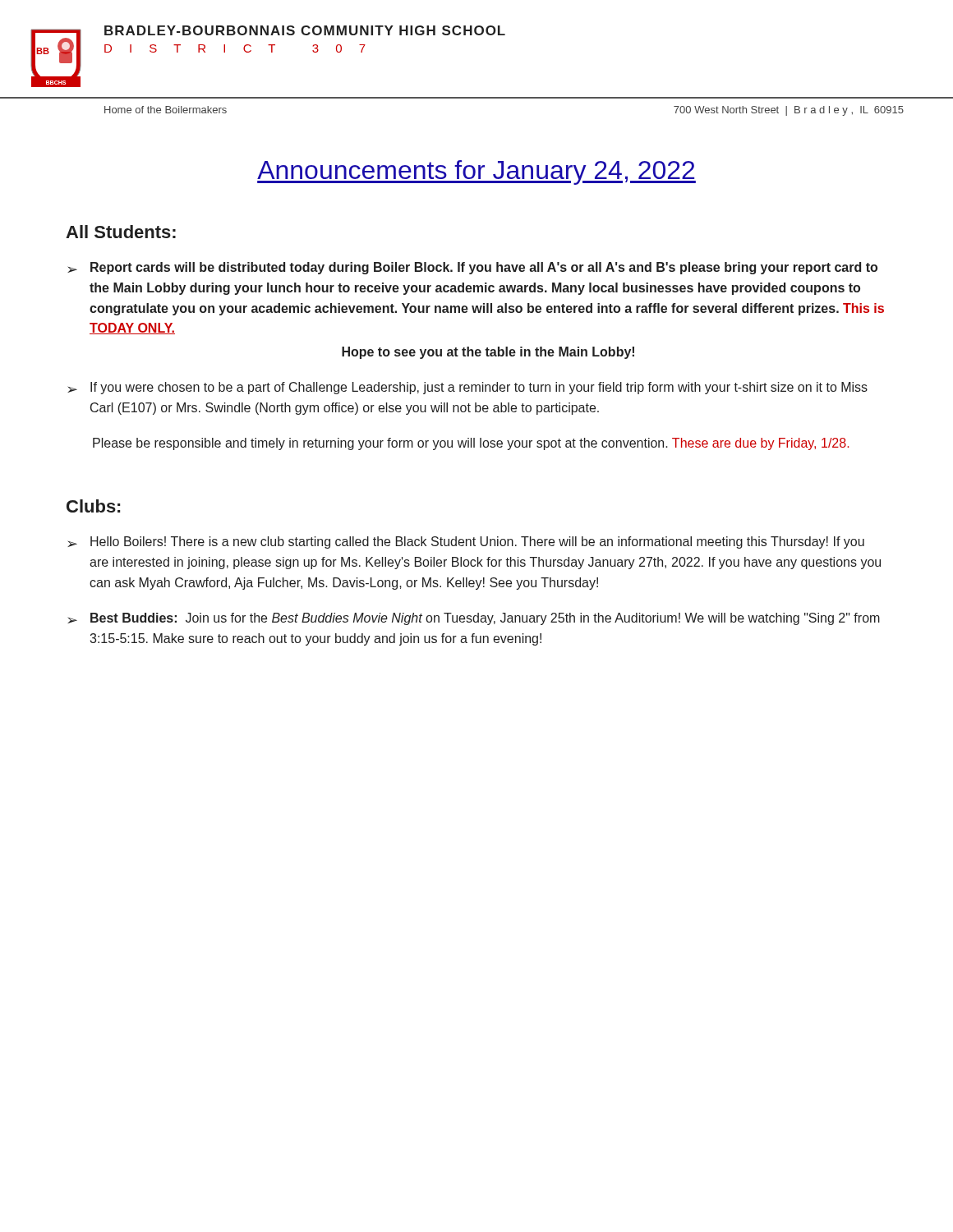Select the element starting "➢ Report cards will be distributed today"

[x=476, y=310]
